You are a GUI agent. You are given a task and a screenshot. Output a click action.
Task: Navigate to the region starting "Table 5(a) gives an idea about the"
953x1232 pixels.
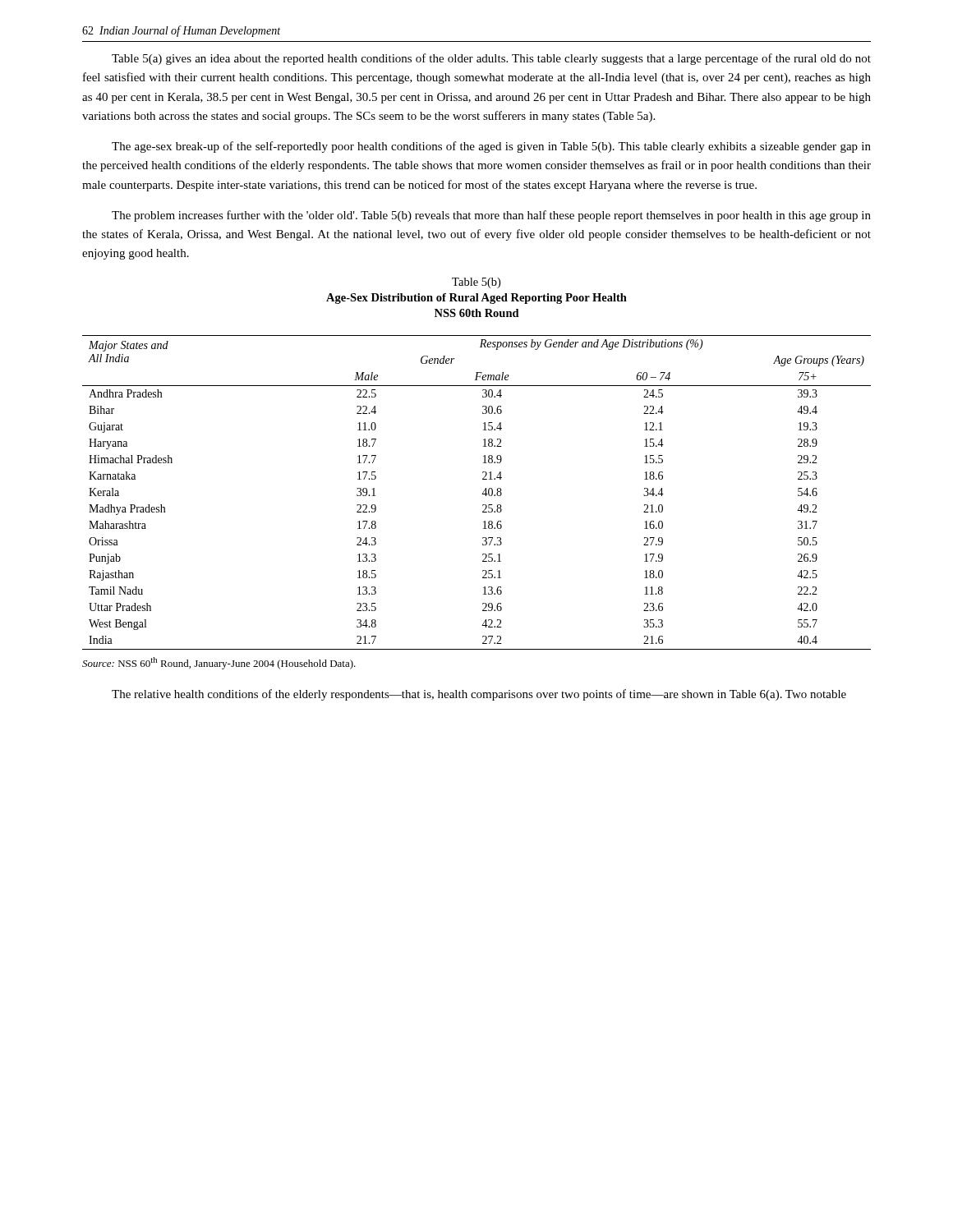click(476, 87)
